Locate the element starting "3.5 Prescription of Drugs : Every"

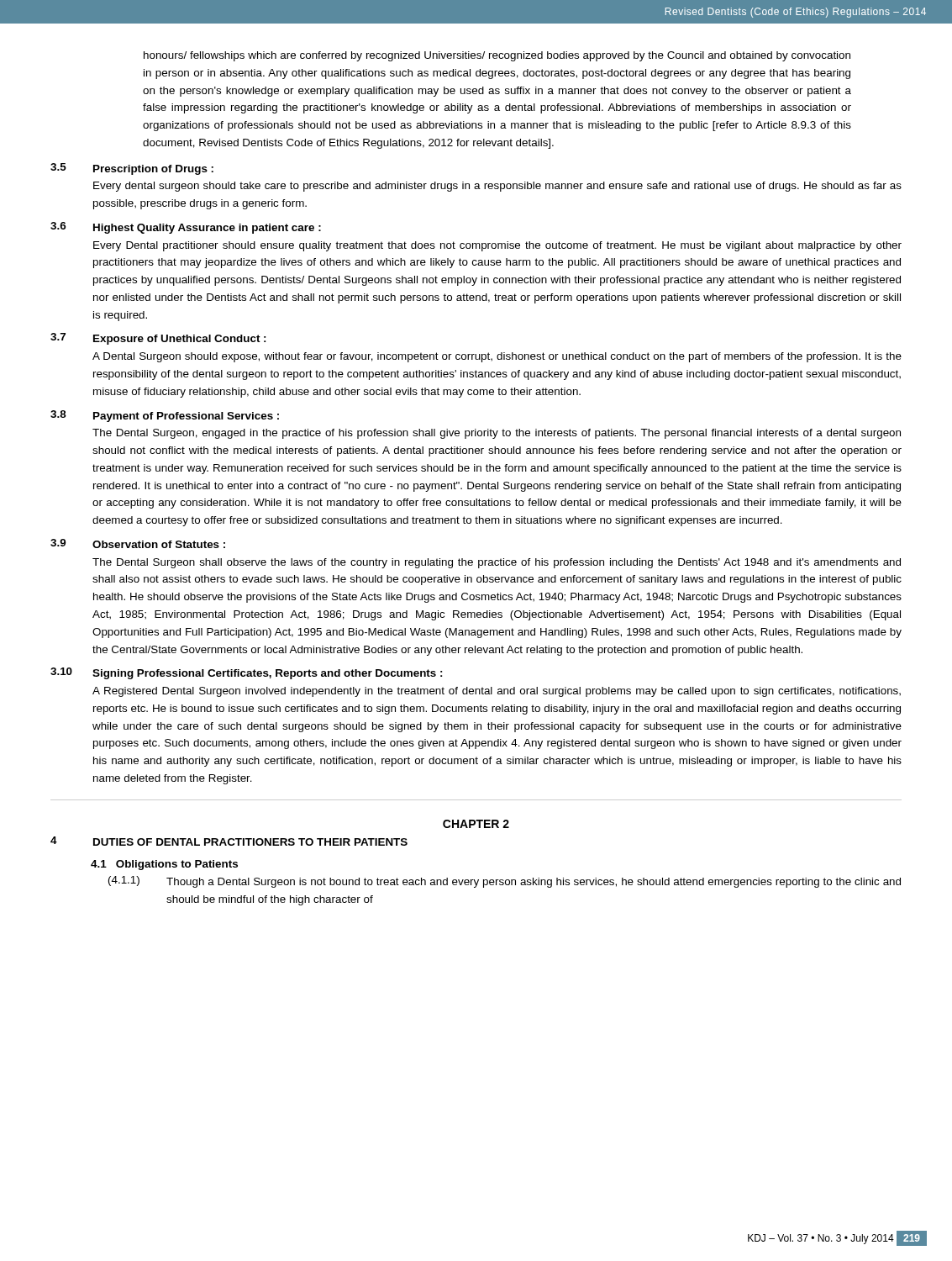coord(476,186)
